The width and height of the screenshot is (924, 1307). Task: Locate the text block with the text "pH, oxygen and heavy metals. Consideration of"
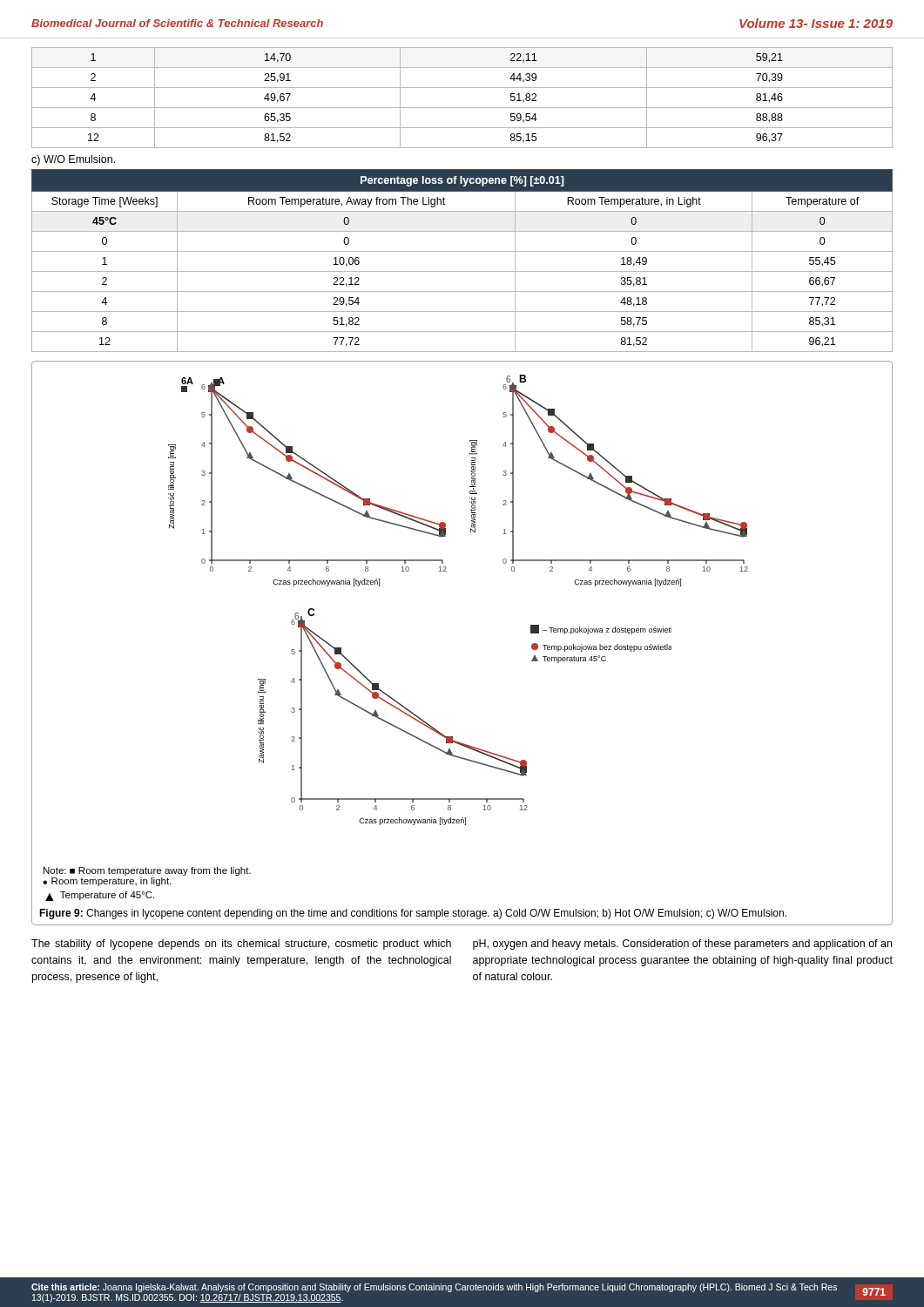click(683, 960)
